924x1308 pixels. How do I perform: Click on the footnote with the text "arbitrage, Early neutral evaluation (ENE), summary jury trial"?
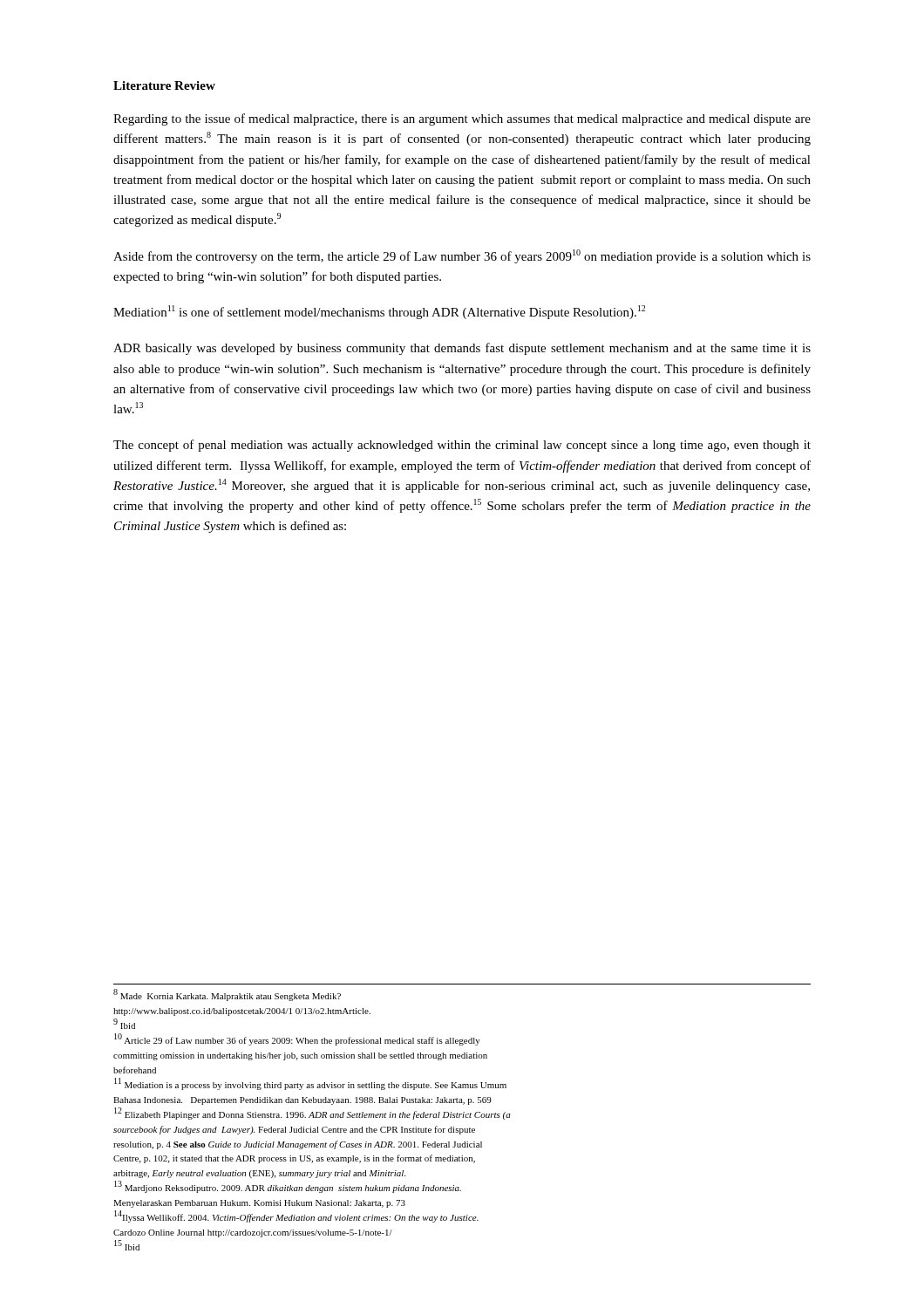point(260,1173)
